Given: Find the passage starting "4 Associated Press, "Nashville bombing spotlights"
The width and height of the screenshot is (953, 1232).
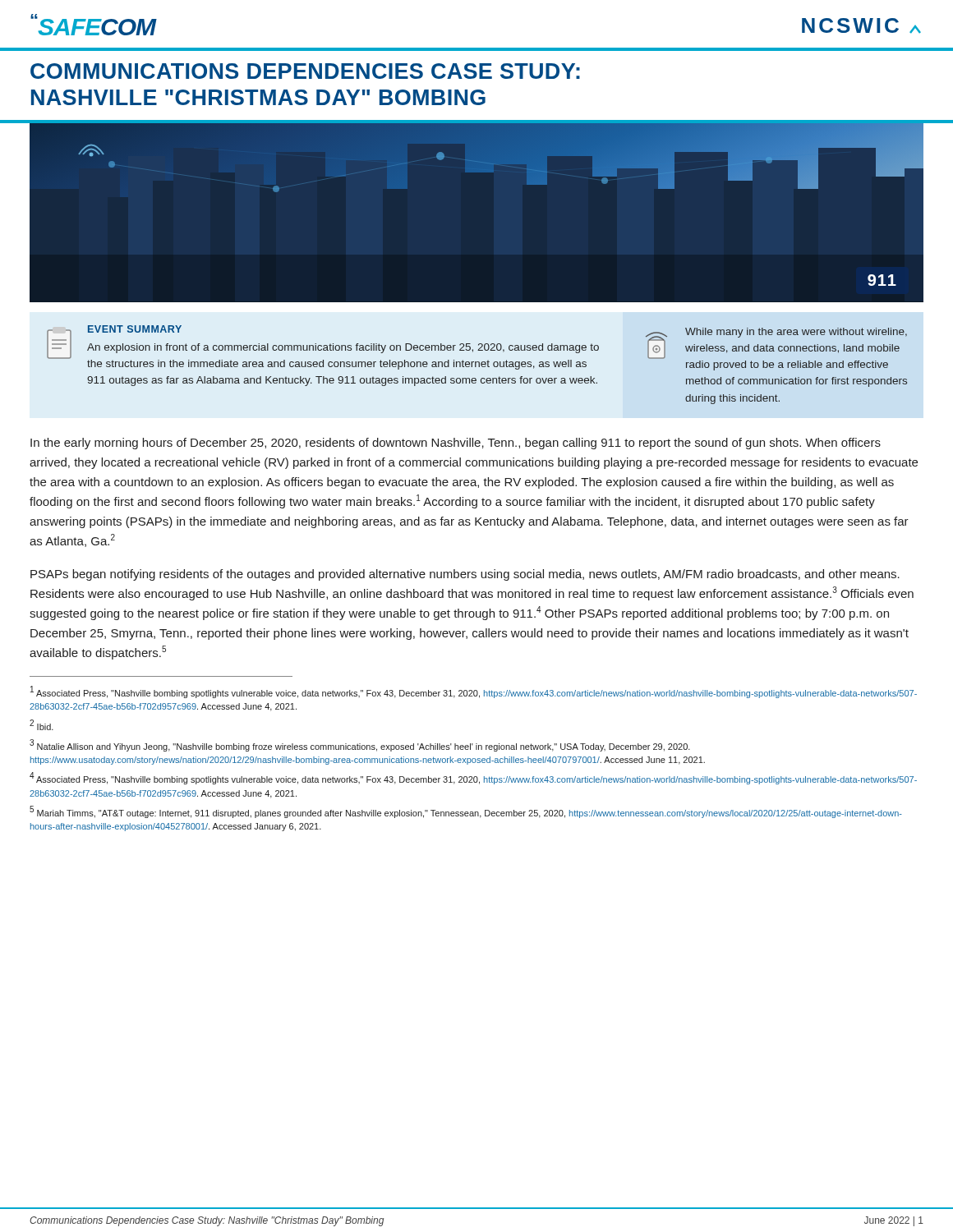Looking at the screenshot, I should 473,785.
